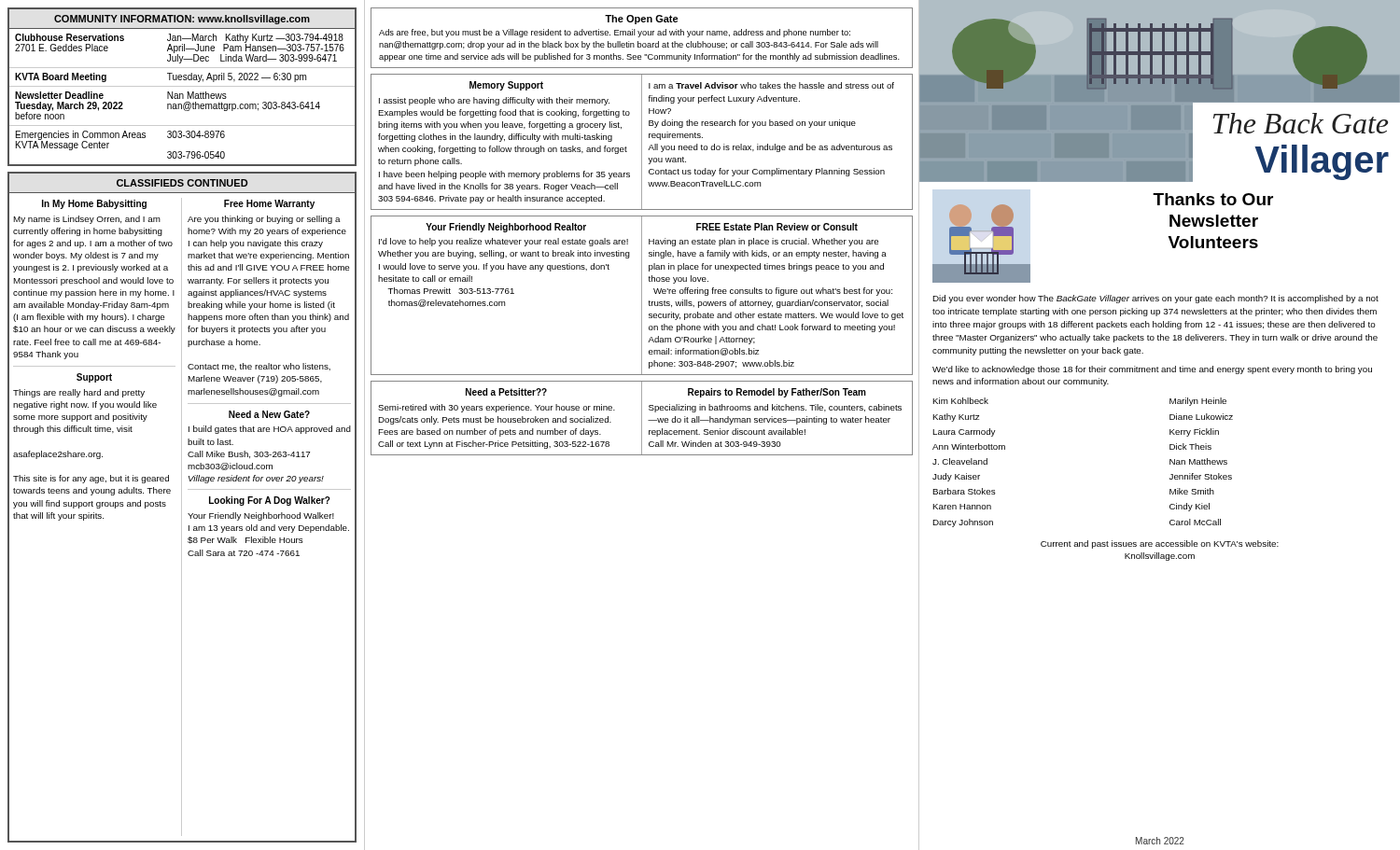Click where it says "Cindy Kiel"
Image resolution: width=1400 pixels, height=850 pixels.
1190,507
